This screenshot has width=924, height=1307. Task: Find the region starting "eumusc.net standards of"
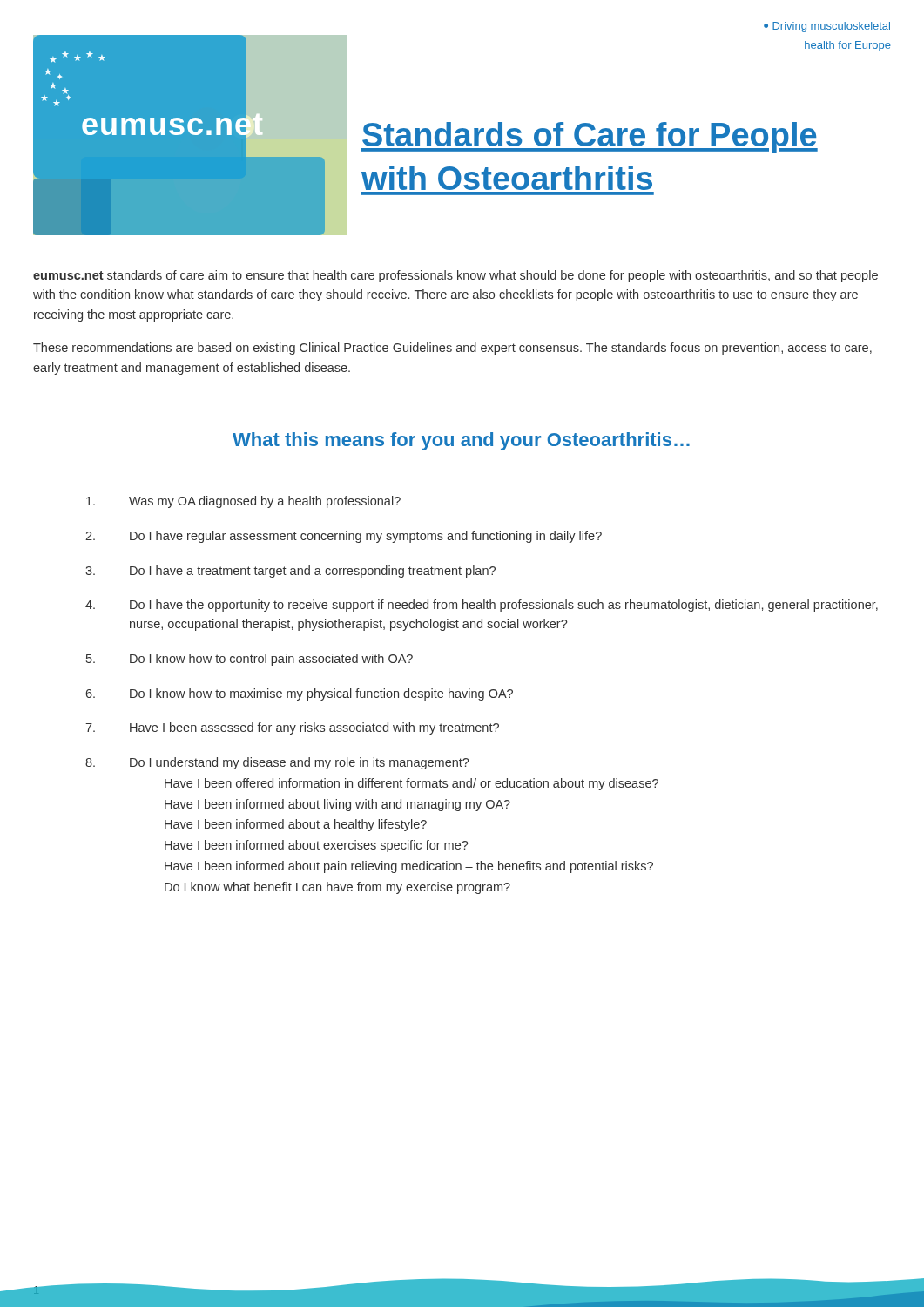coord(455,276)
